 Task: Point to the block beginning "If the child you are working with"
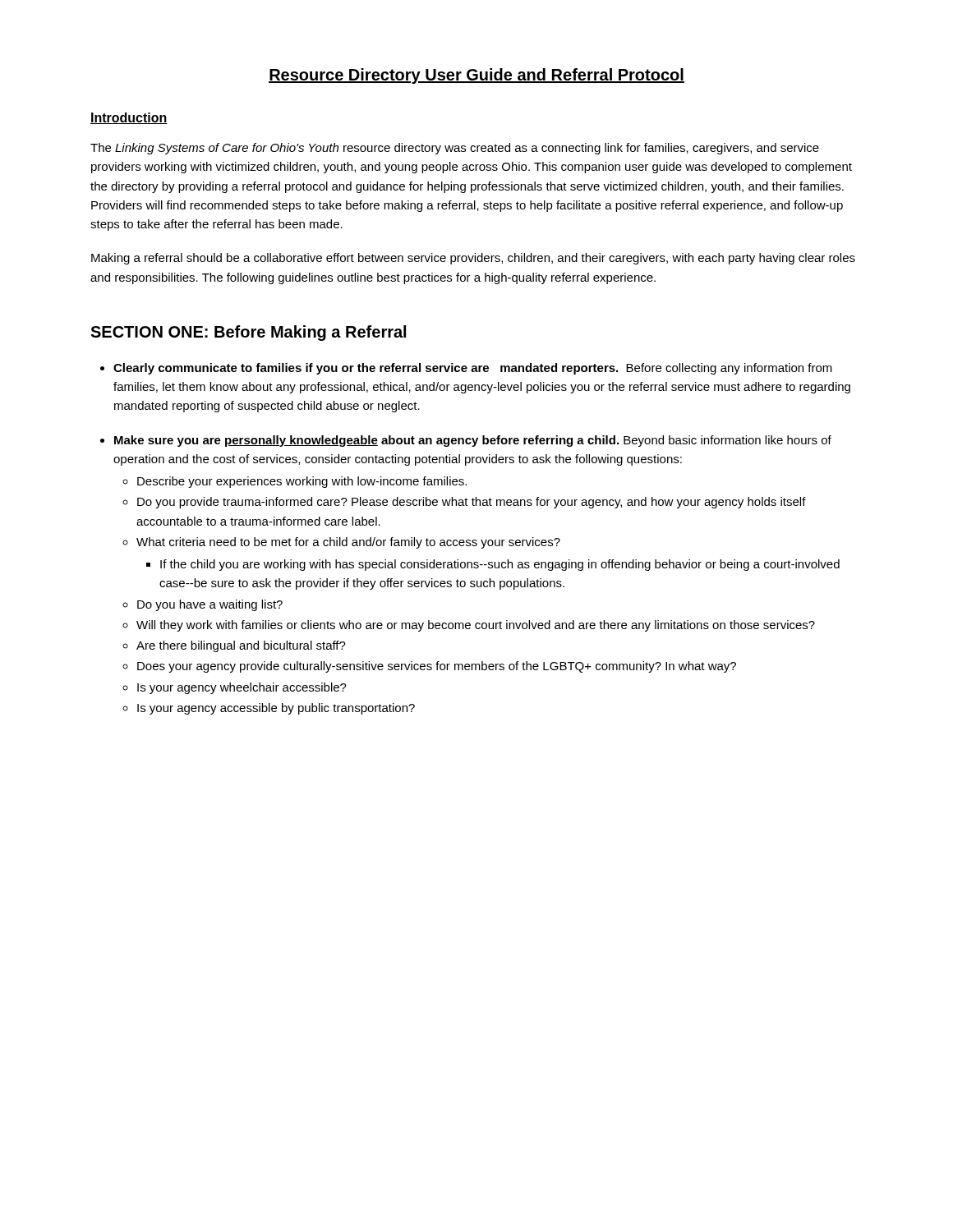pyautogui.click(x=500, y=573)
